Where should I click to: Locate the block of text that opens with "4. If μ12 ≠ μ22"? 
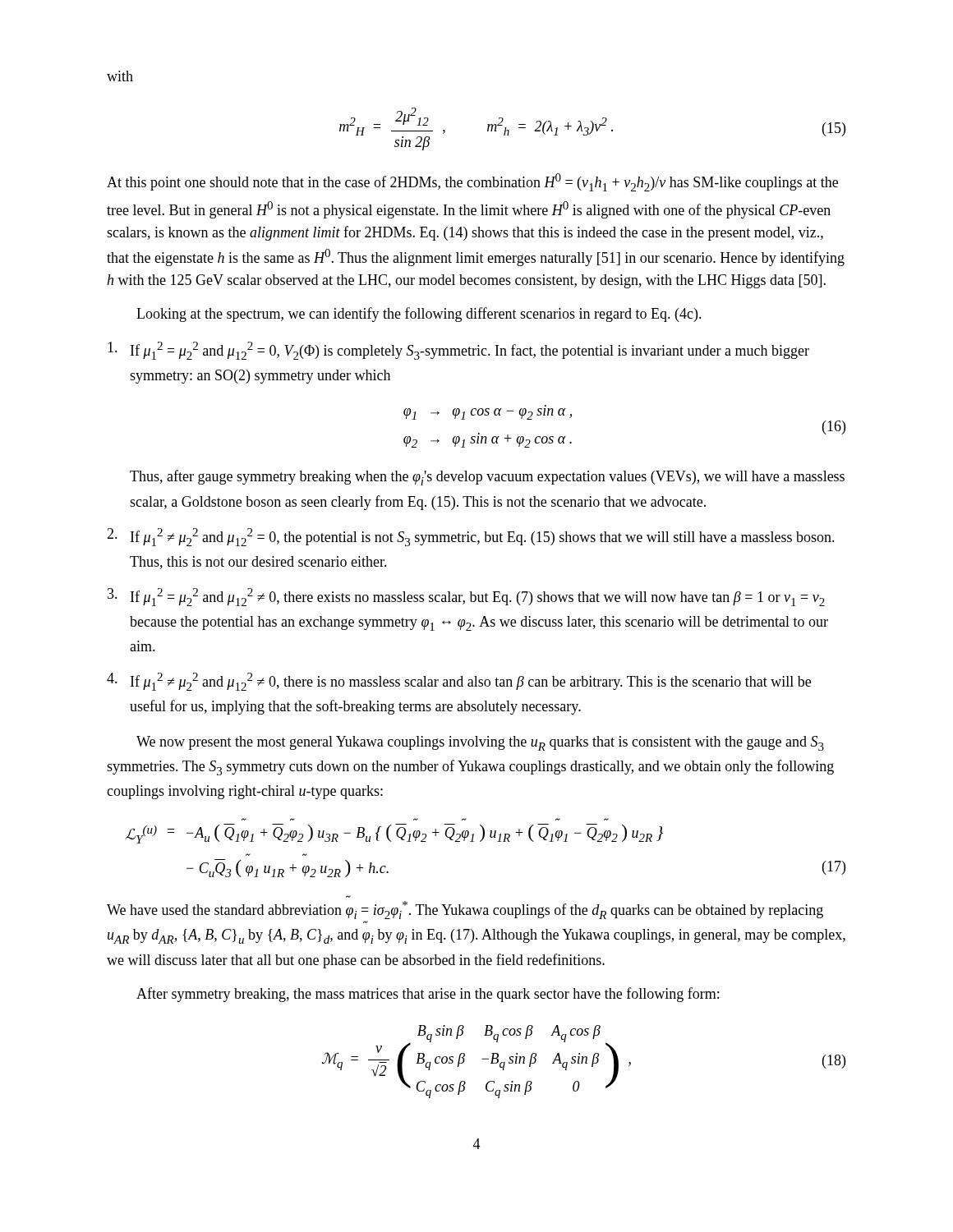click(476, 693)
